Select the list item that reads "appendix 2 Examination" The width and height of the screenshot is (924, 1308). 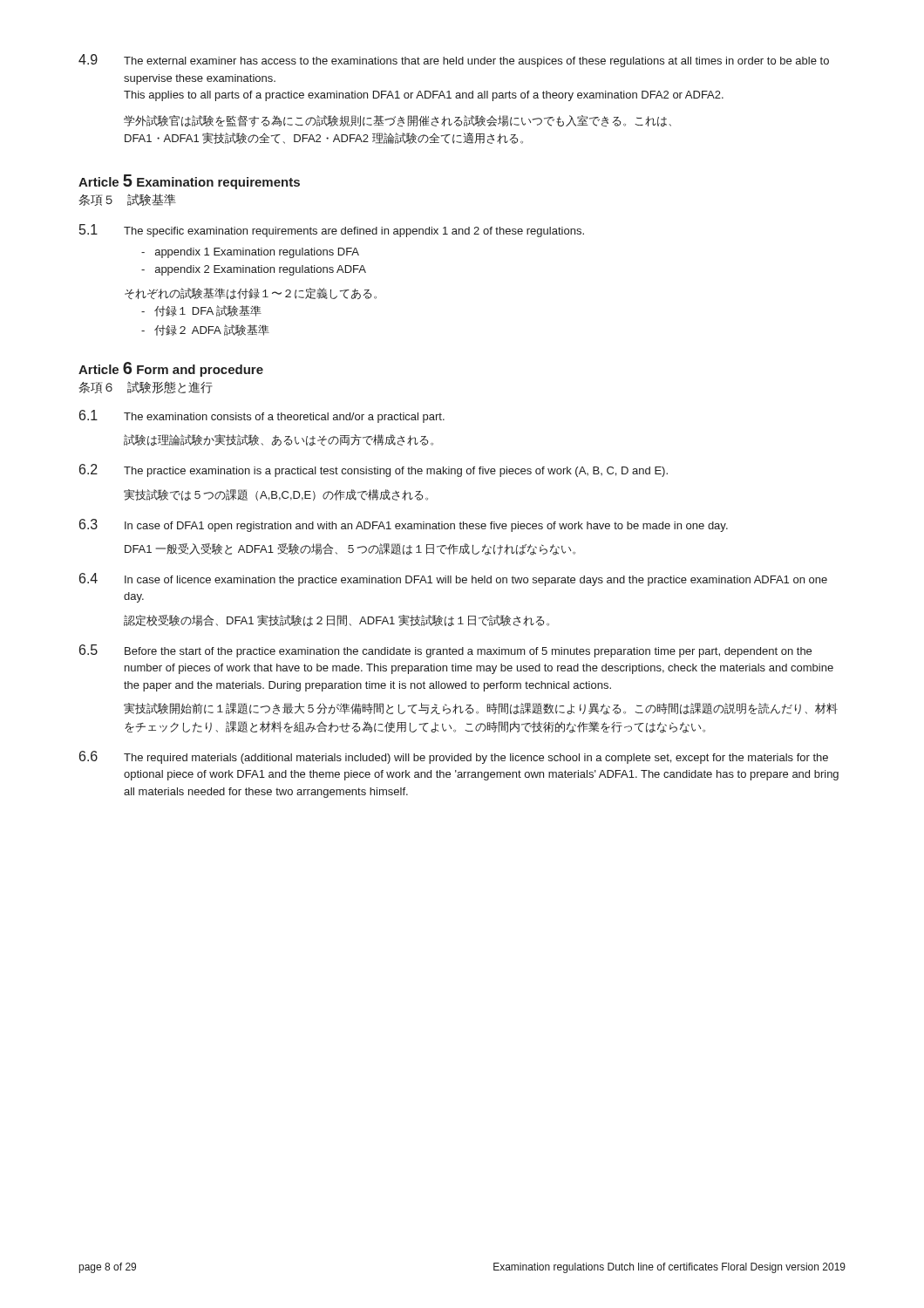click(254, 269)
